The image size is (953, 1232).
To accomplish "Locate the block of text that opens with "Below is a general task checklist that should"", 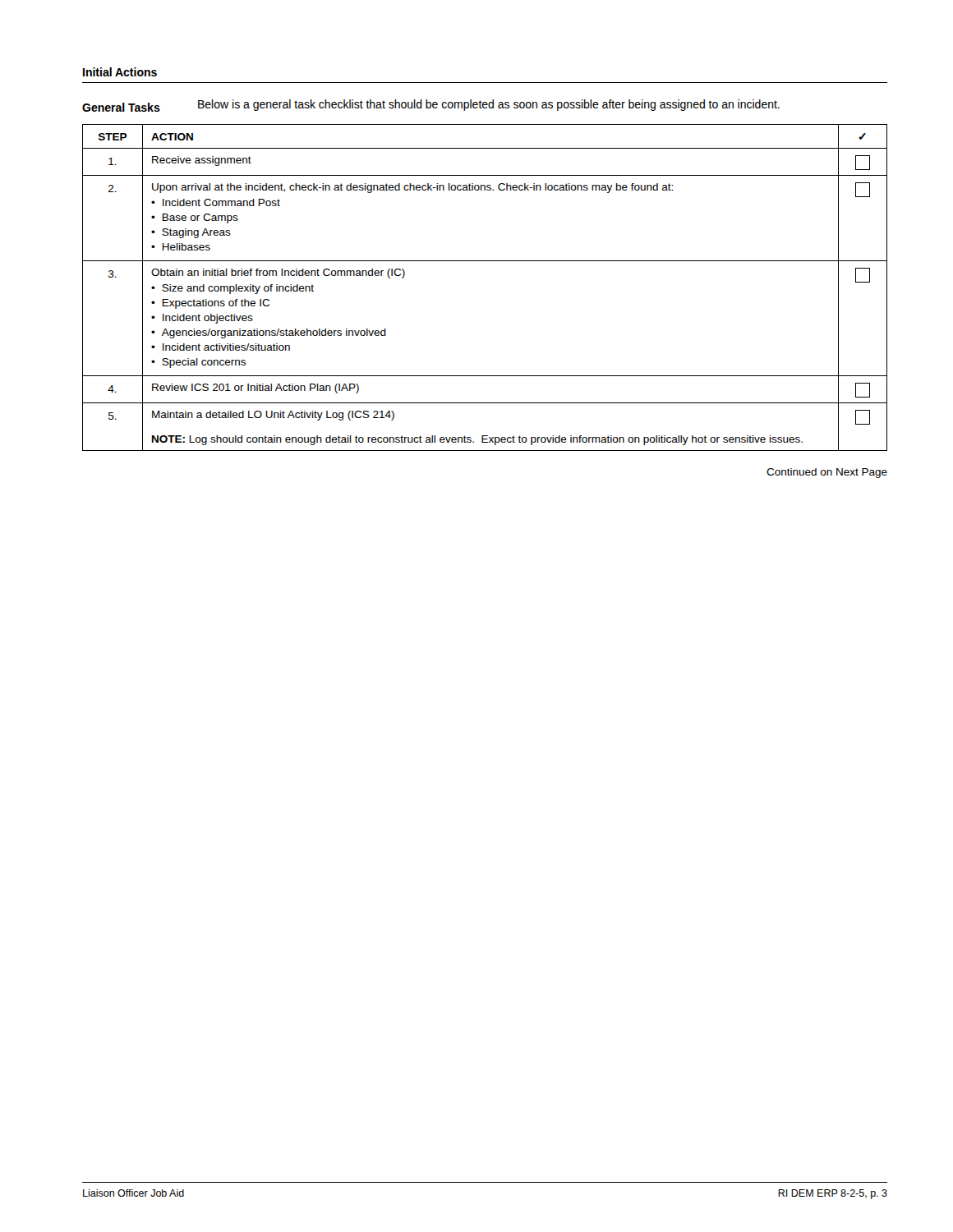I will (x=489, y=104).
